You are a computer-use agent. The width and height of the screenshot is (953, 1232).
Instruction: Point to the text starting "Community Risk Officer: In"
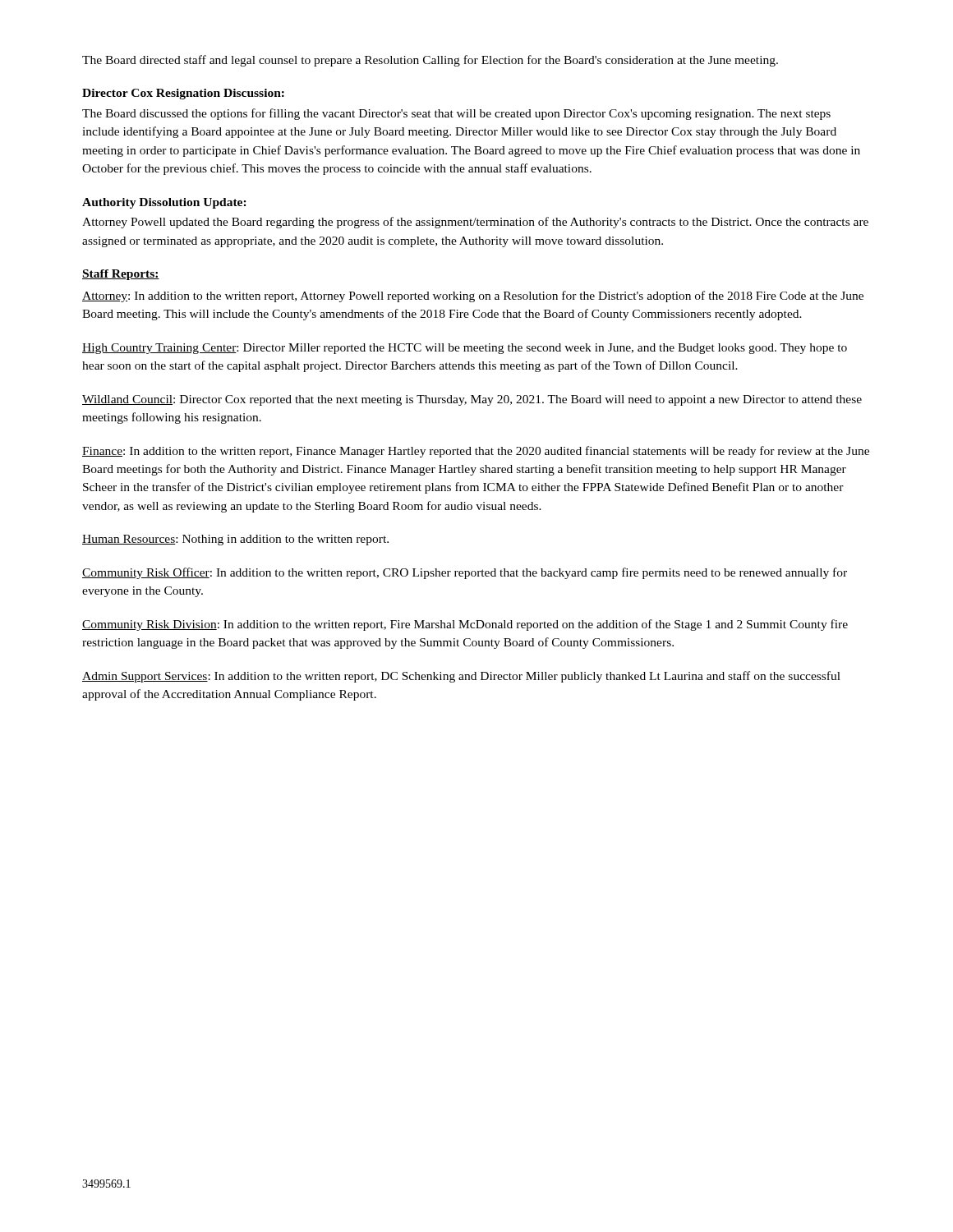[x=465, y=581]
